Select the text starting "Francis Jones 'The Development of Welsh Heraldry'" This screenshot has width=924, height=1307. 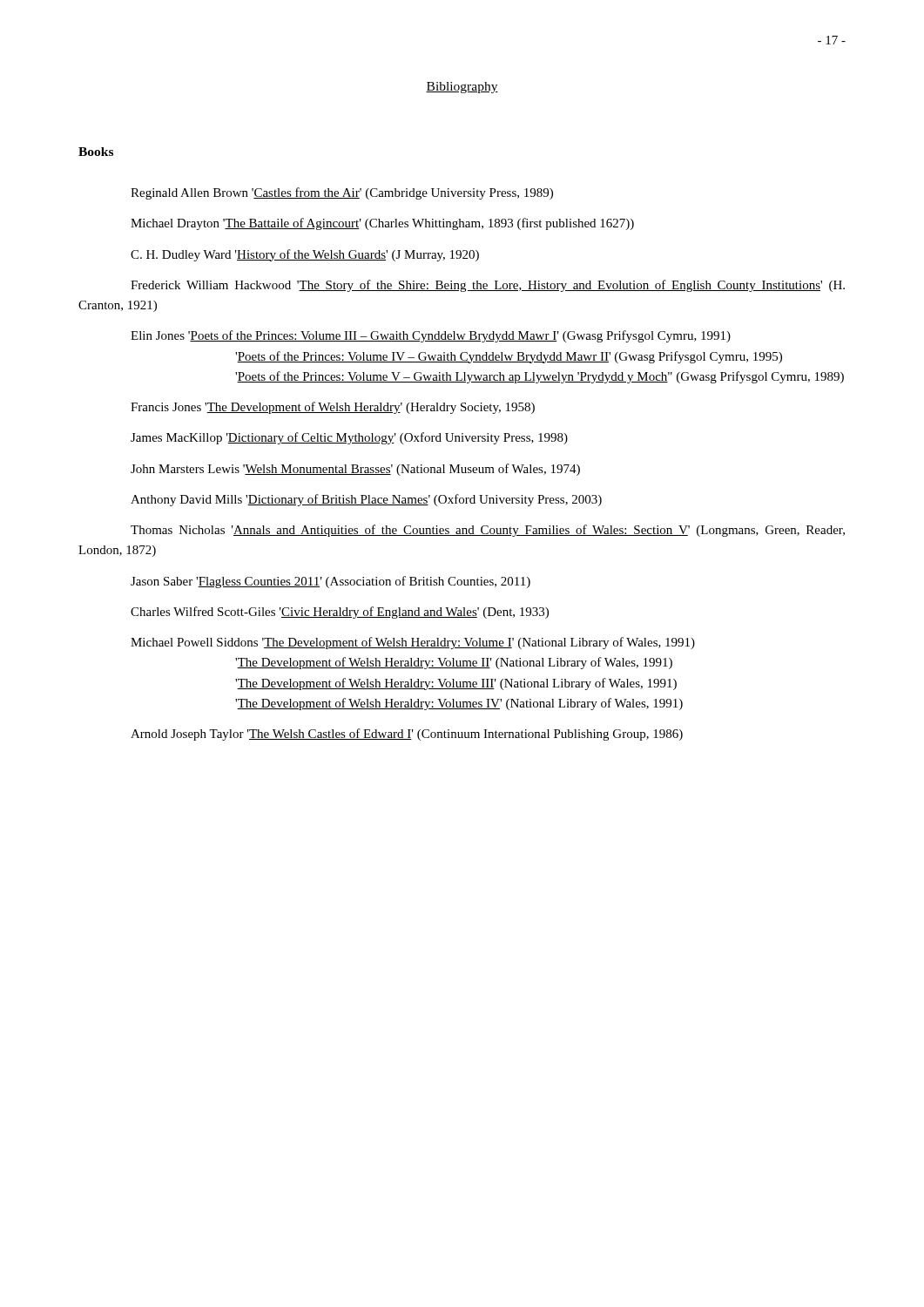pos(333,407)
